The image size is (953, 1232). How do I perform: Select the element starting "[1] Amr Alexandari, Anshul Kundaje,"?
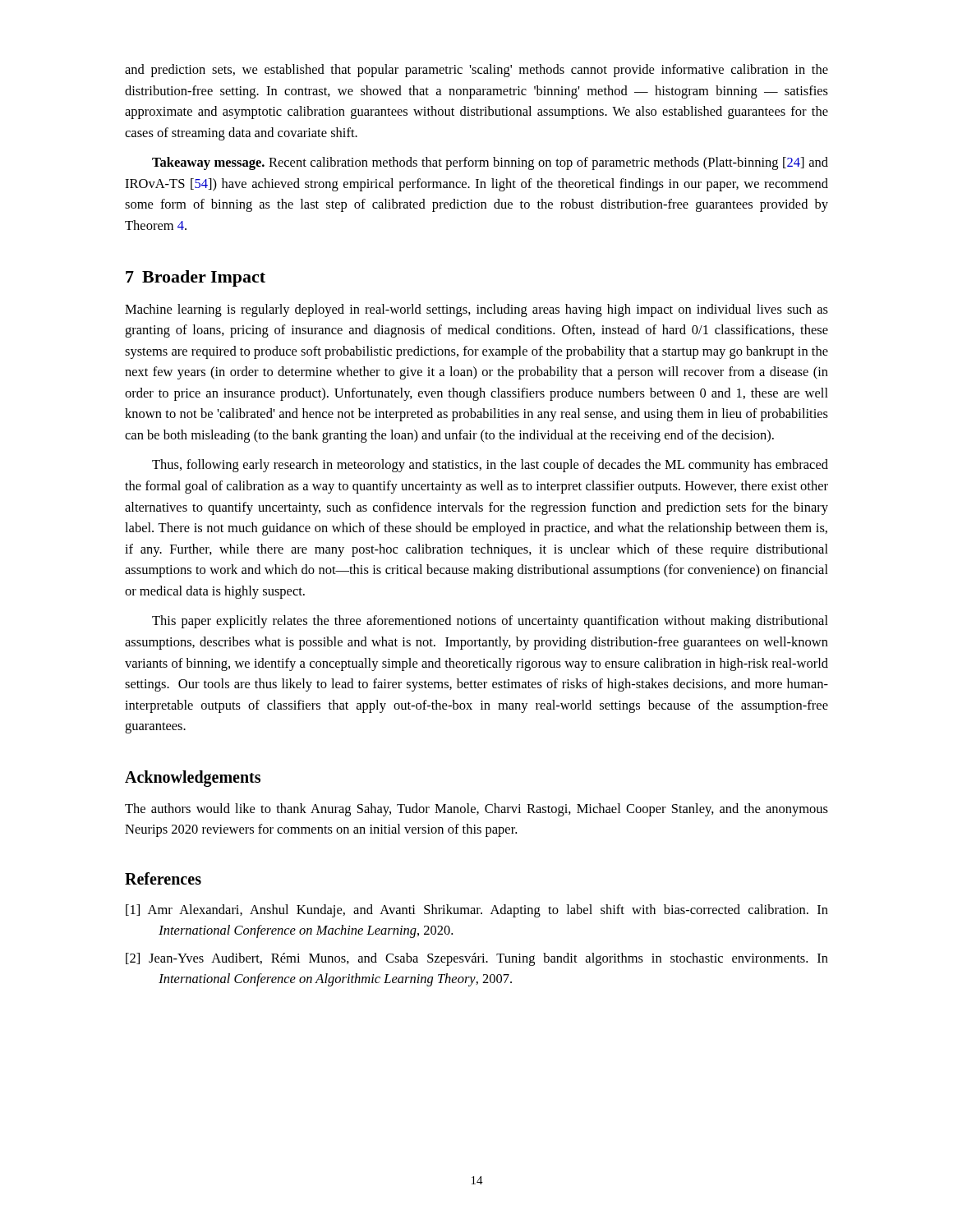(476, 920)
